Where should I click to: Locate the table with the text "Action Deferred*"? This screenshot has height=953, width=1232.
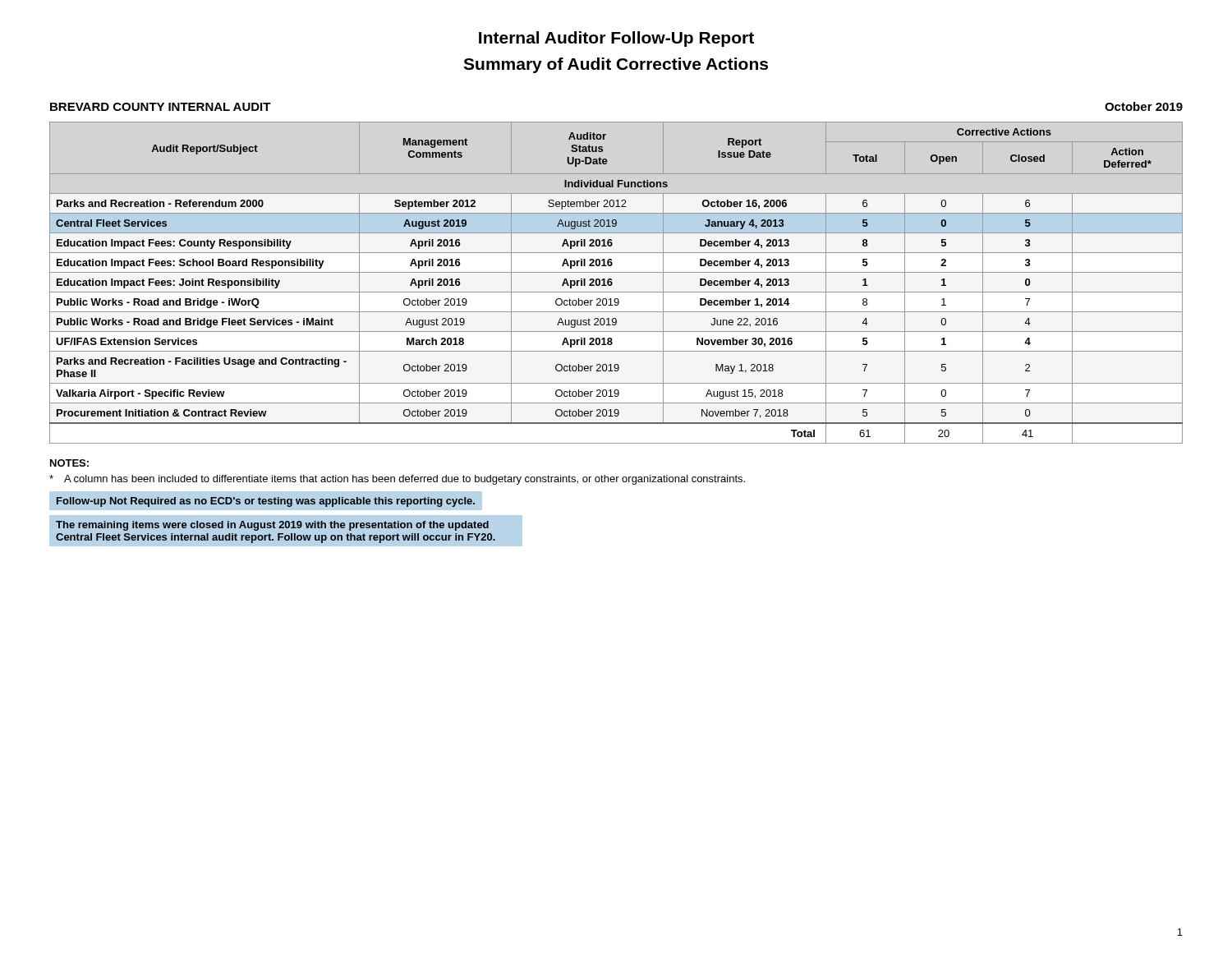pos(616,283)
